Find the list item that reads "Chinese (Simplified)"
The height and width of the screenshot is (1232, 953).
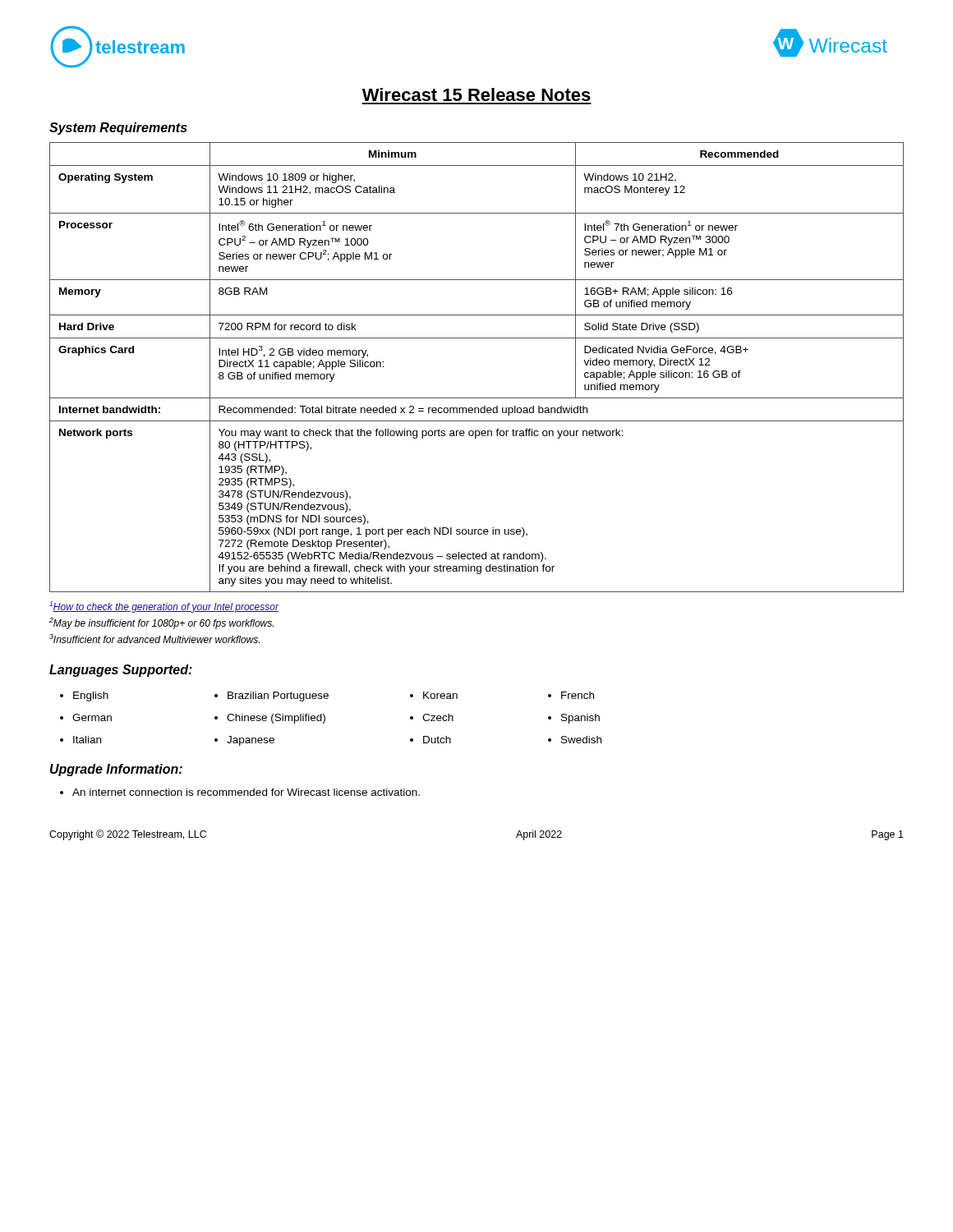276,718
